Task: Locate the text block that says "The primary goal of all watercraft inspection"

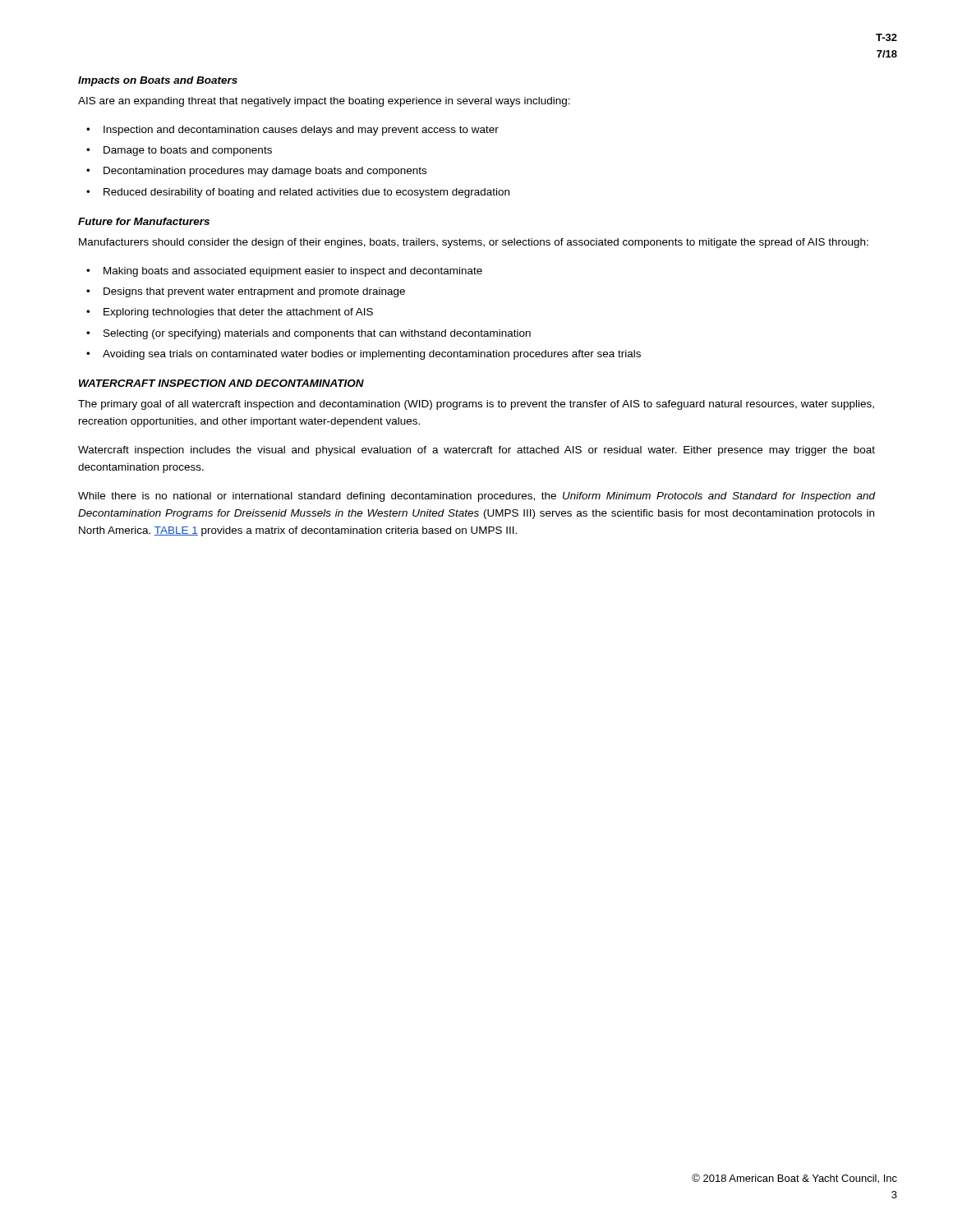Action: 476,412
